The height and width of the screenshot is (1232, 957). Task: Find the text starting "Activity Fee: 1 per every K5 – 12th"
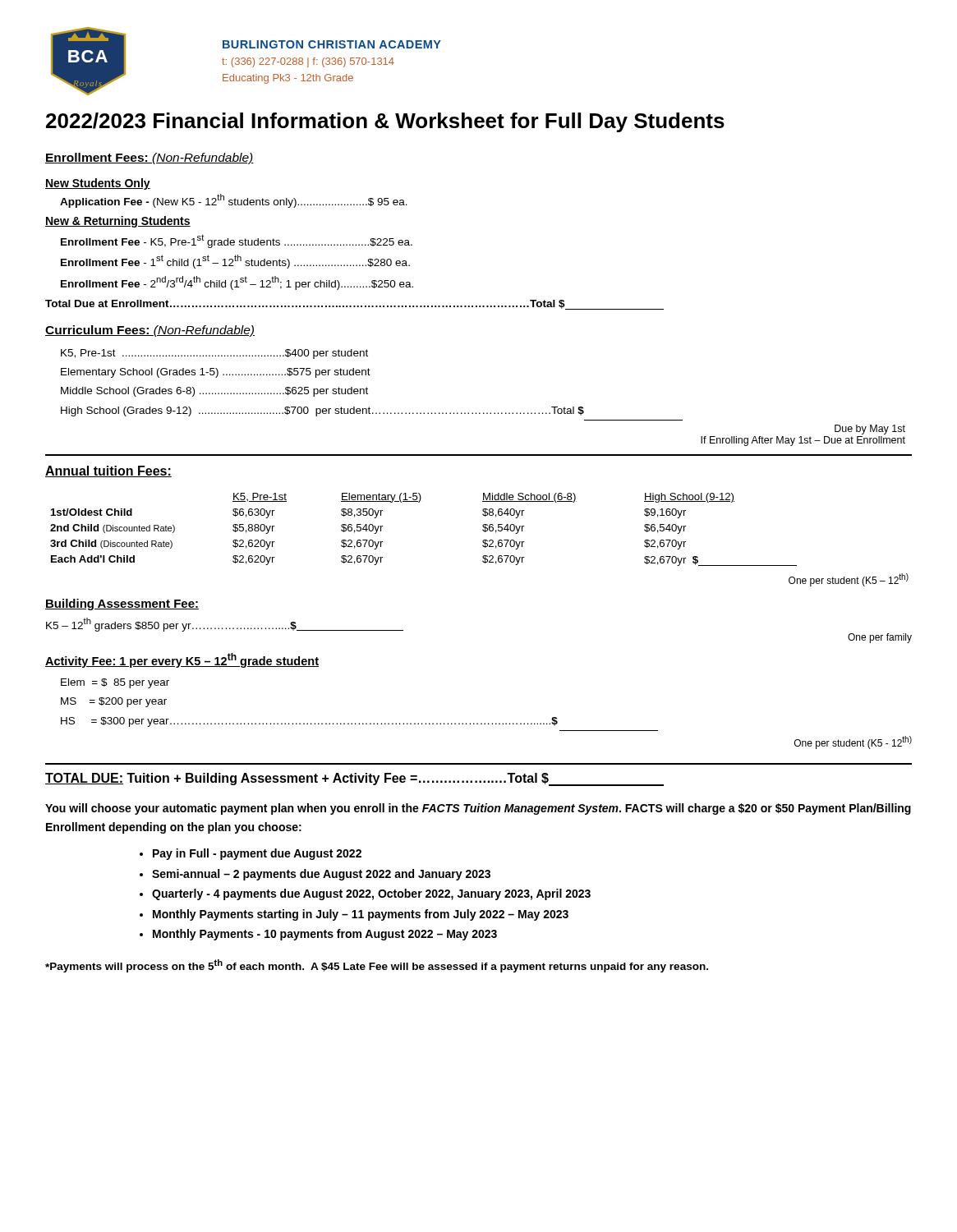182,659
